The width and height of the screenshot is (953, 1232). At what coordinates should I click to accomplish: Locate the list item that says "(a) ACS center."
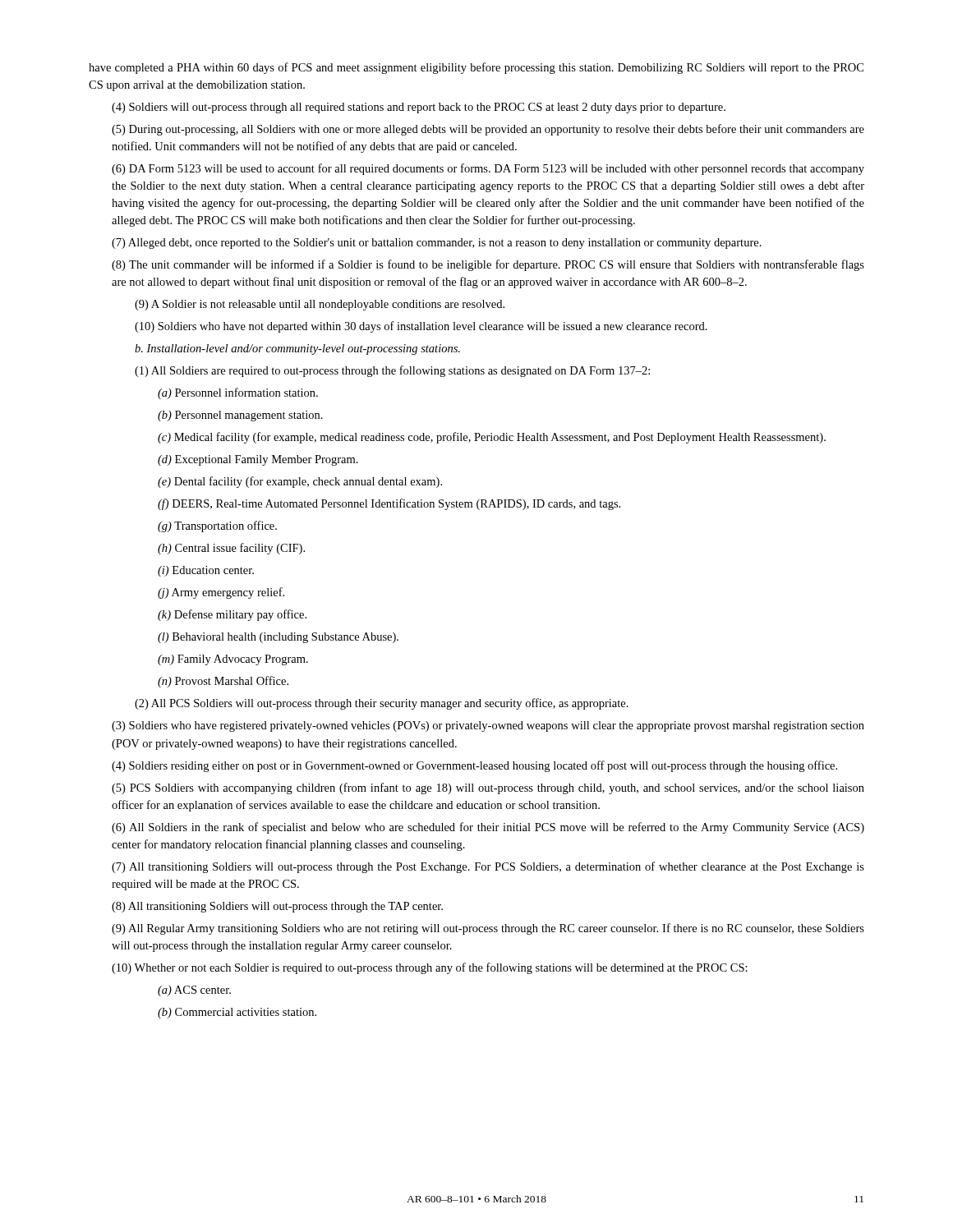tap(195, 989)
